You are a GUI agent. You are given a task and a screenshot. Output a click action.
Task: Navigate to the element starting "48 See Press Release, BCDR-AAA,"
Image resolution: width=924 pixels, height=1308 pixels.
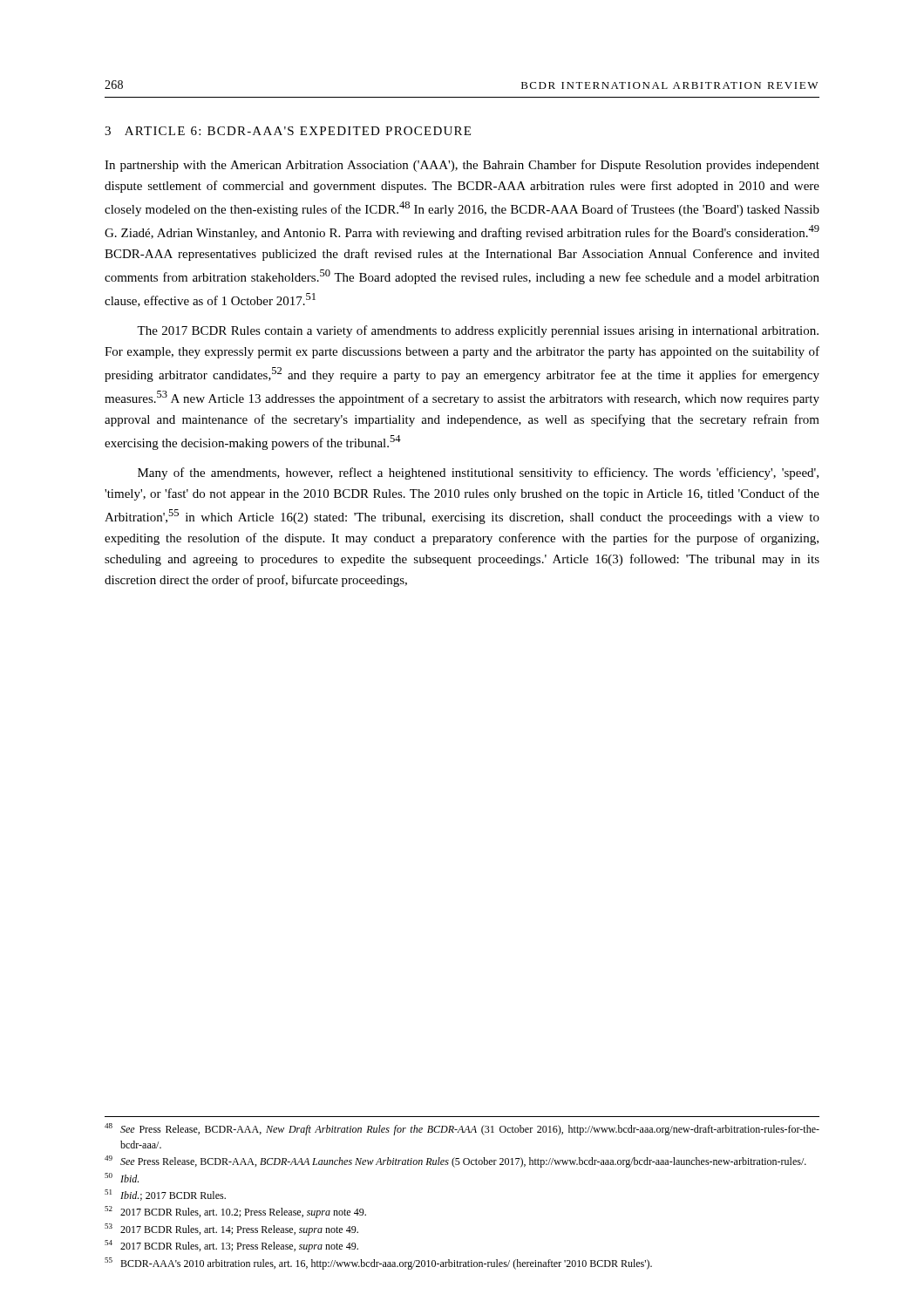click(x=462, y=1138)
